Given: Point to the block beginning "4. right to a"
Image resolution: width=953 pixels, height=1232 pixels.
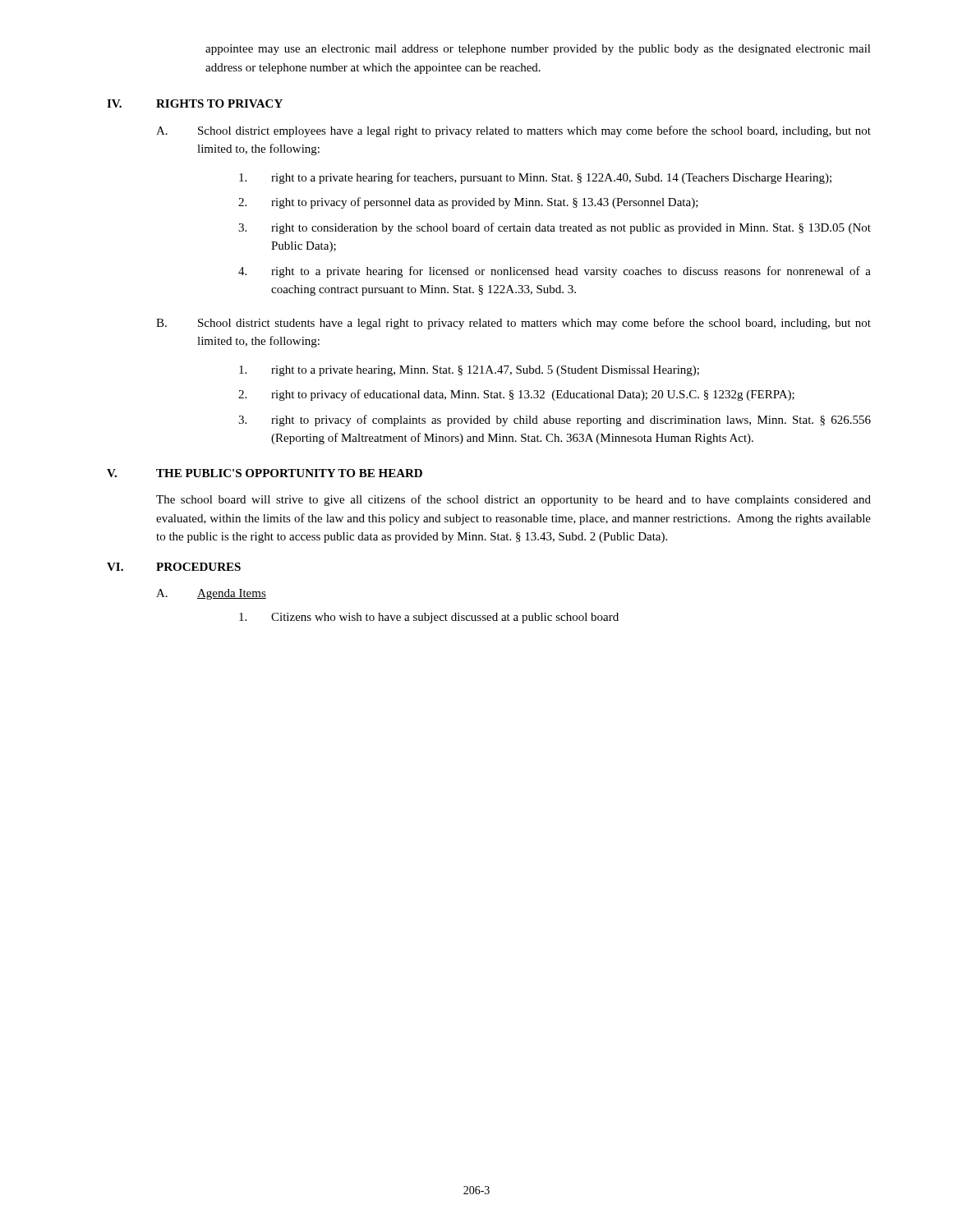Looking at the screenshot, I should coord(555,280).
